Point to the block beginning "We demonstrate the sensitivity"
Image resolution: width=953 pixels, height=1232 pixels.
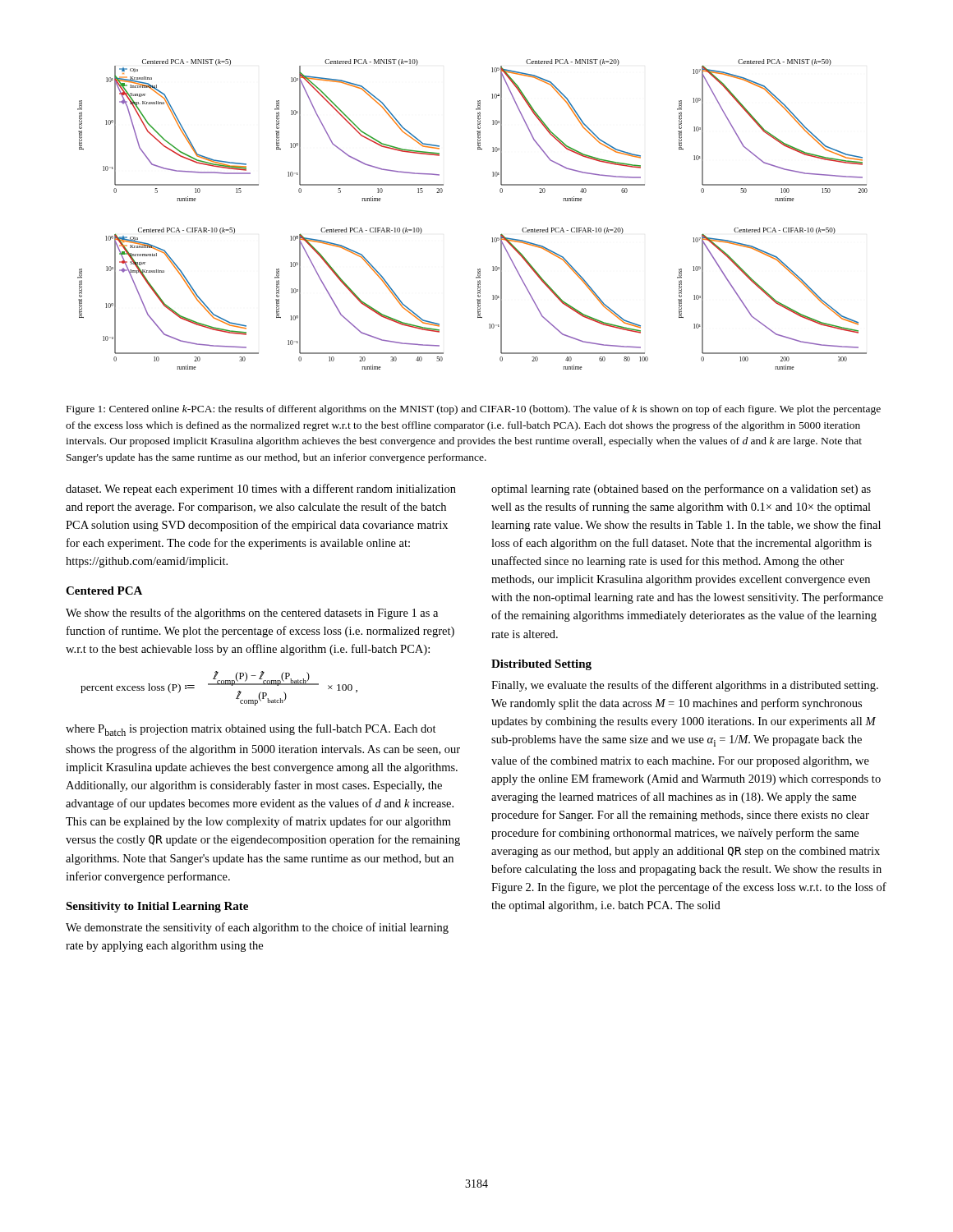click(264, 937)
